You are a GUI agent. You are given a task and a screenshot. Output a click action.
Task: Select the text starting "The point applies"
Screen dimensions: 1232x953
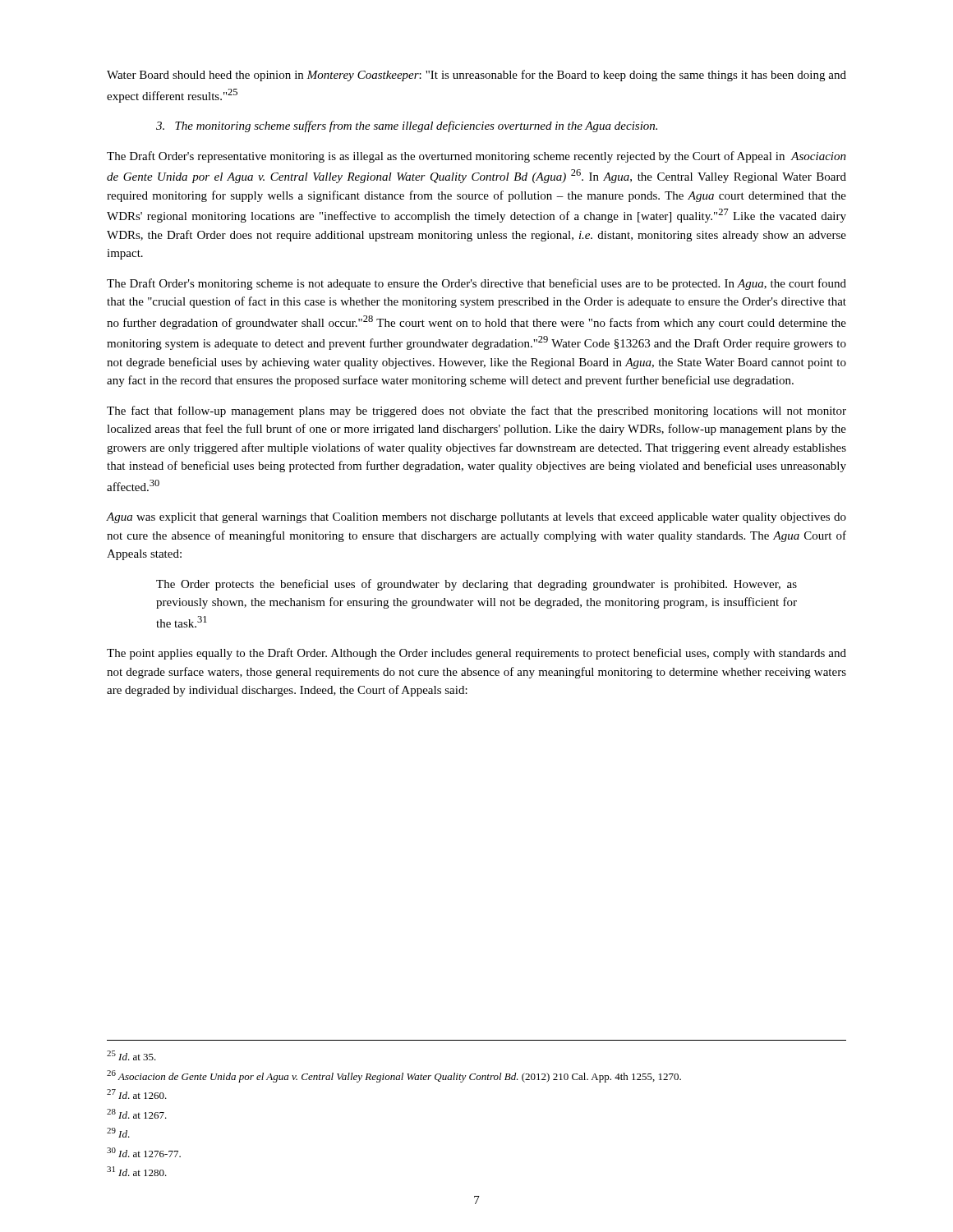coord(476,672)
